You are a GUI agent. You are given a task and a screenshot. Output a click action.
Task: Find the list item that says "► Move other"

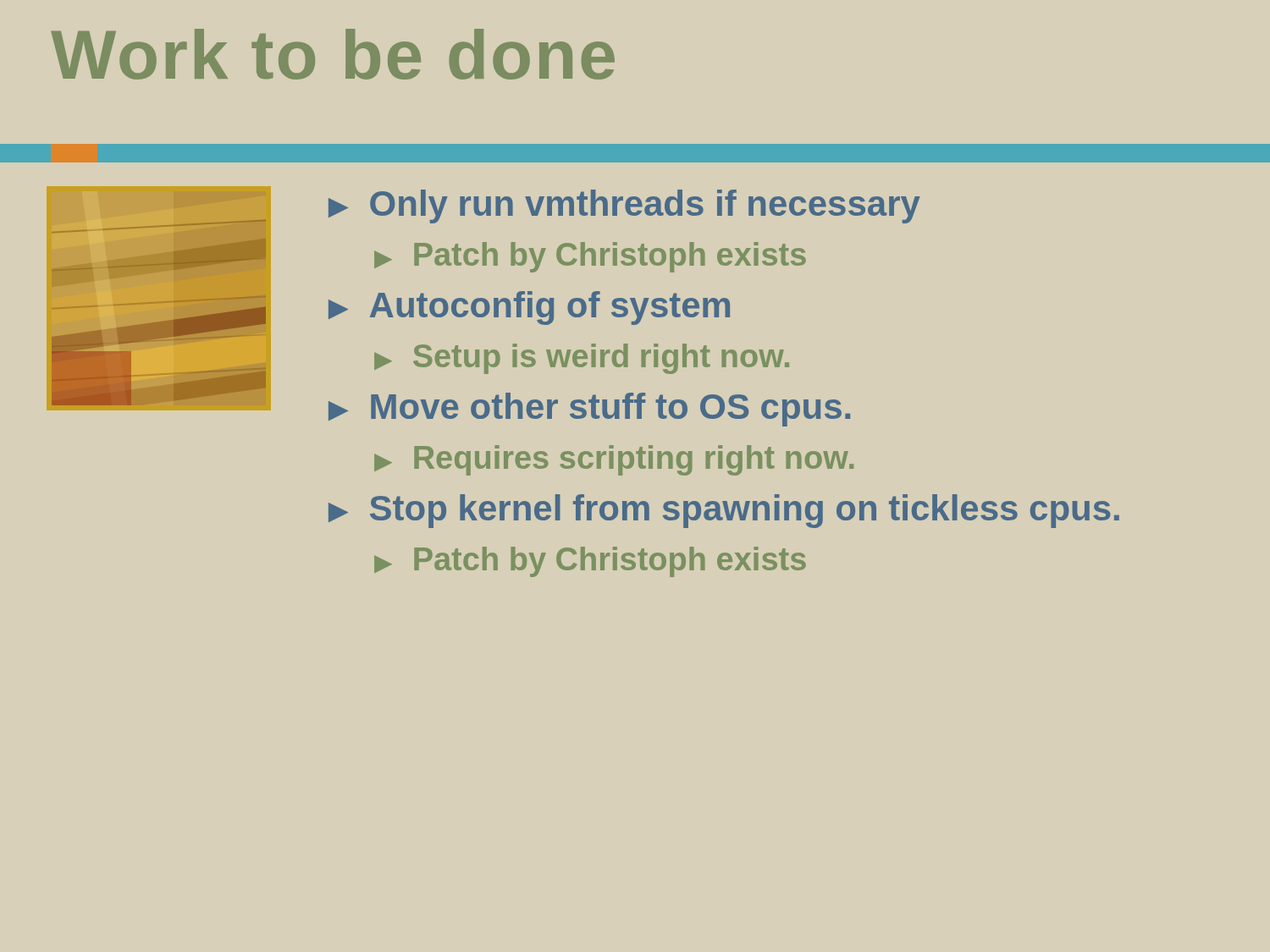[x=587, y=407]
